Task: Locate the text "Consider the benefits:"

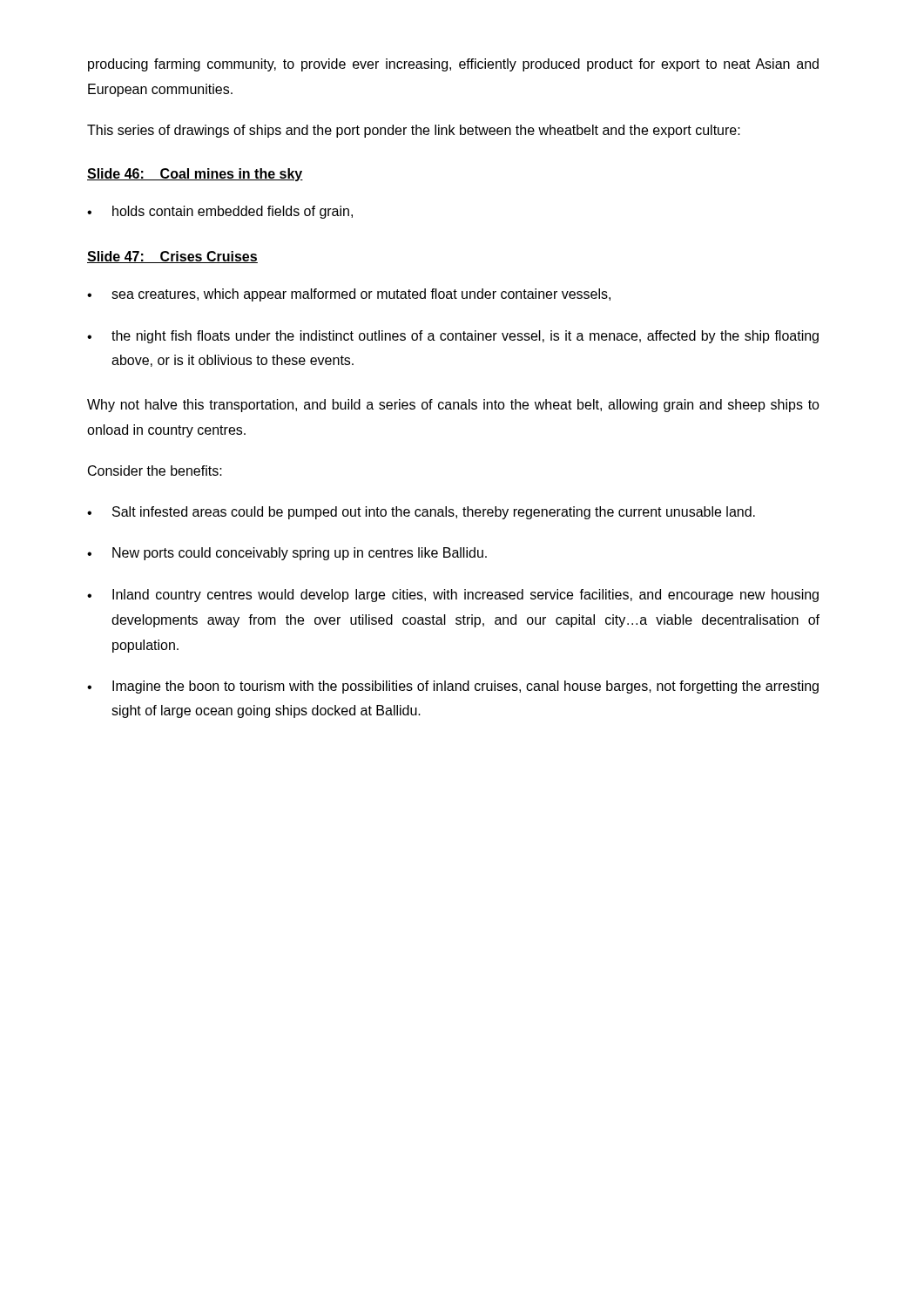Action: pyautogui.click(x=155, y=471)
